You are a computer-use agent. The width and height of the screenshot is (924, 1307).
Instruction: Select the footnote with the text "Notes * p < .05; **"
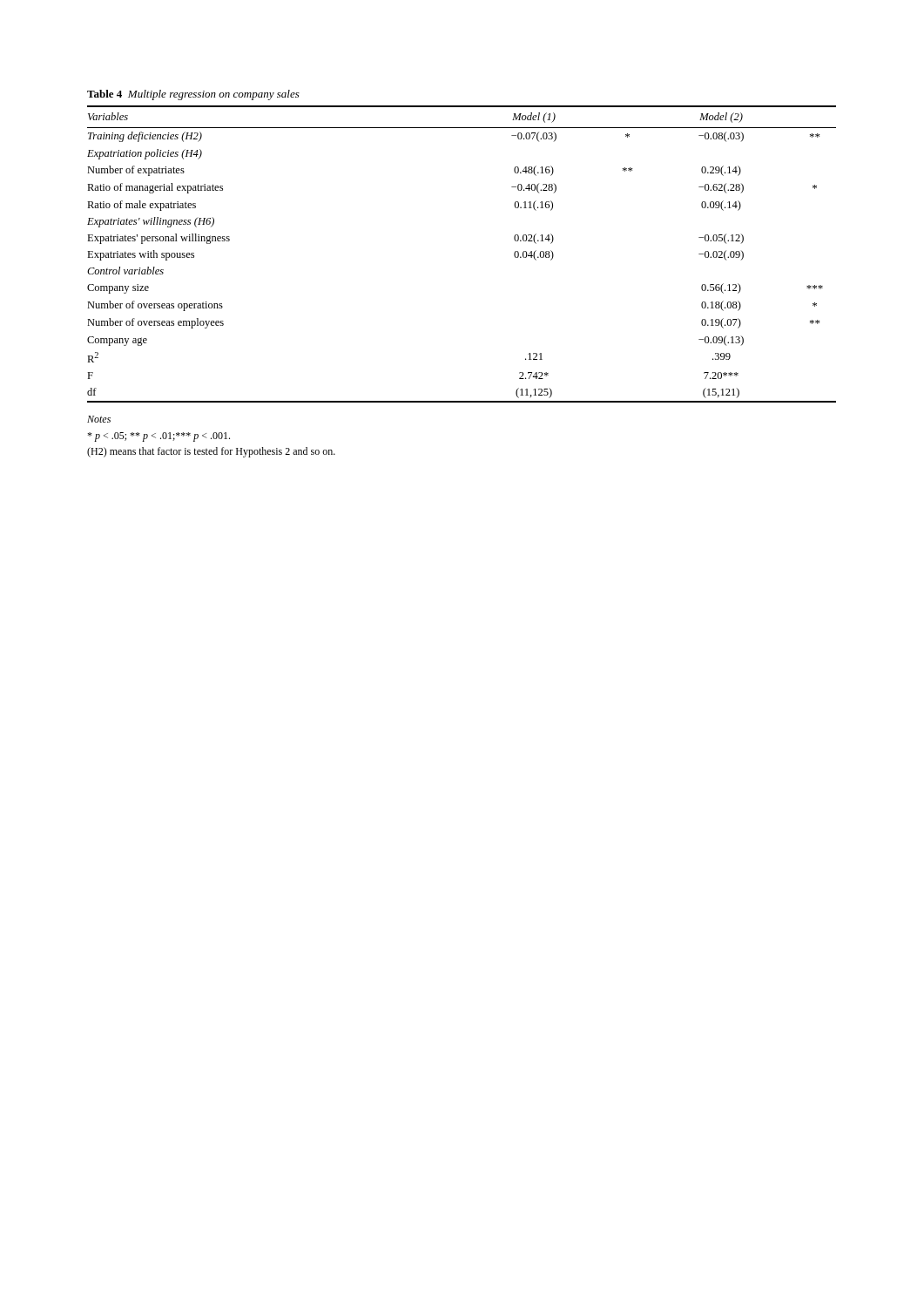tap(99, 419)
